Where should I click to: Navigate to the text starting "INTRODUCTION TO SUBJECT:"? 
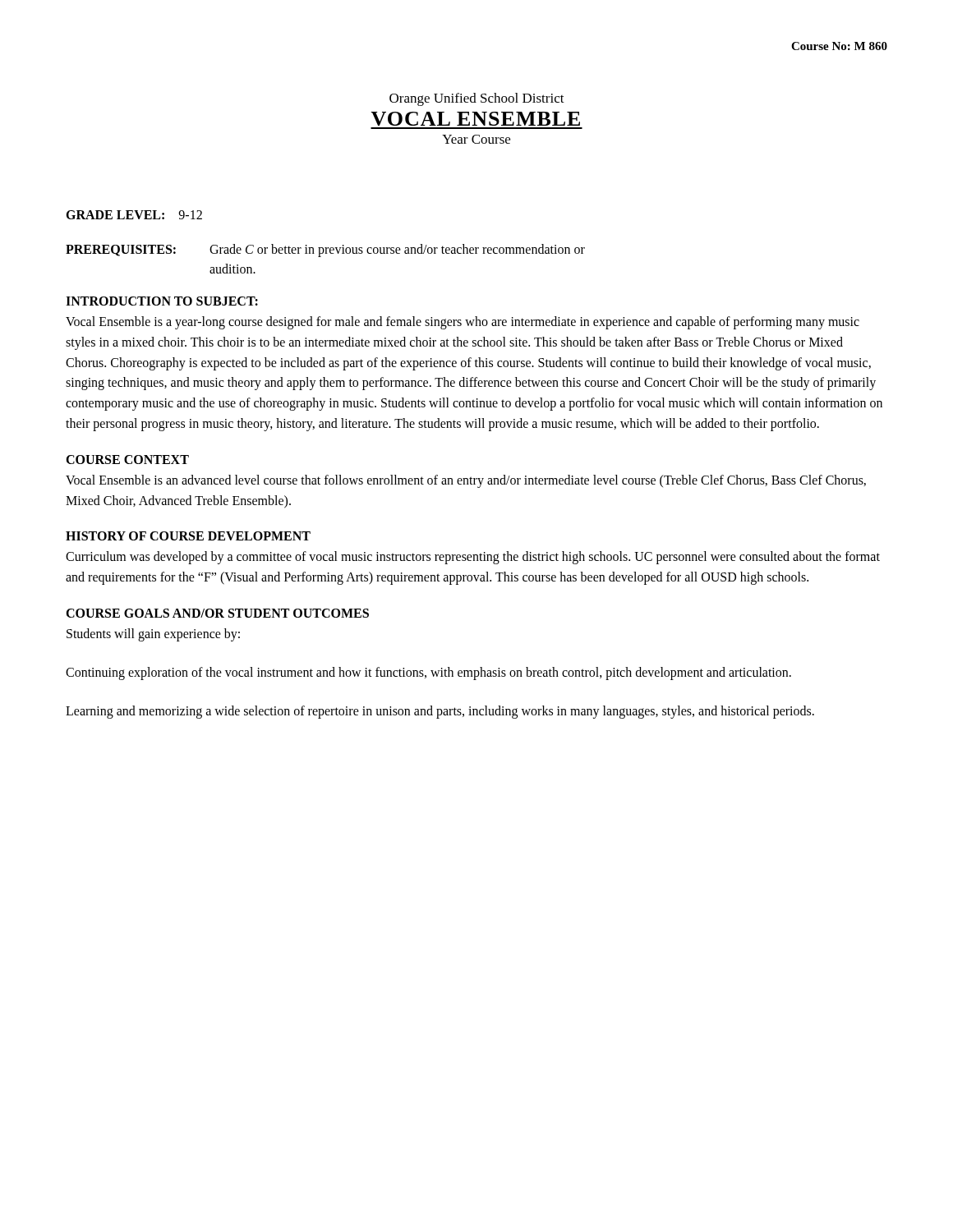click(x=162, y=301)
